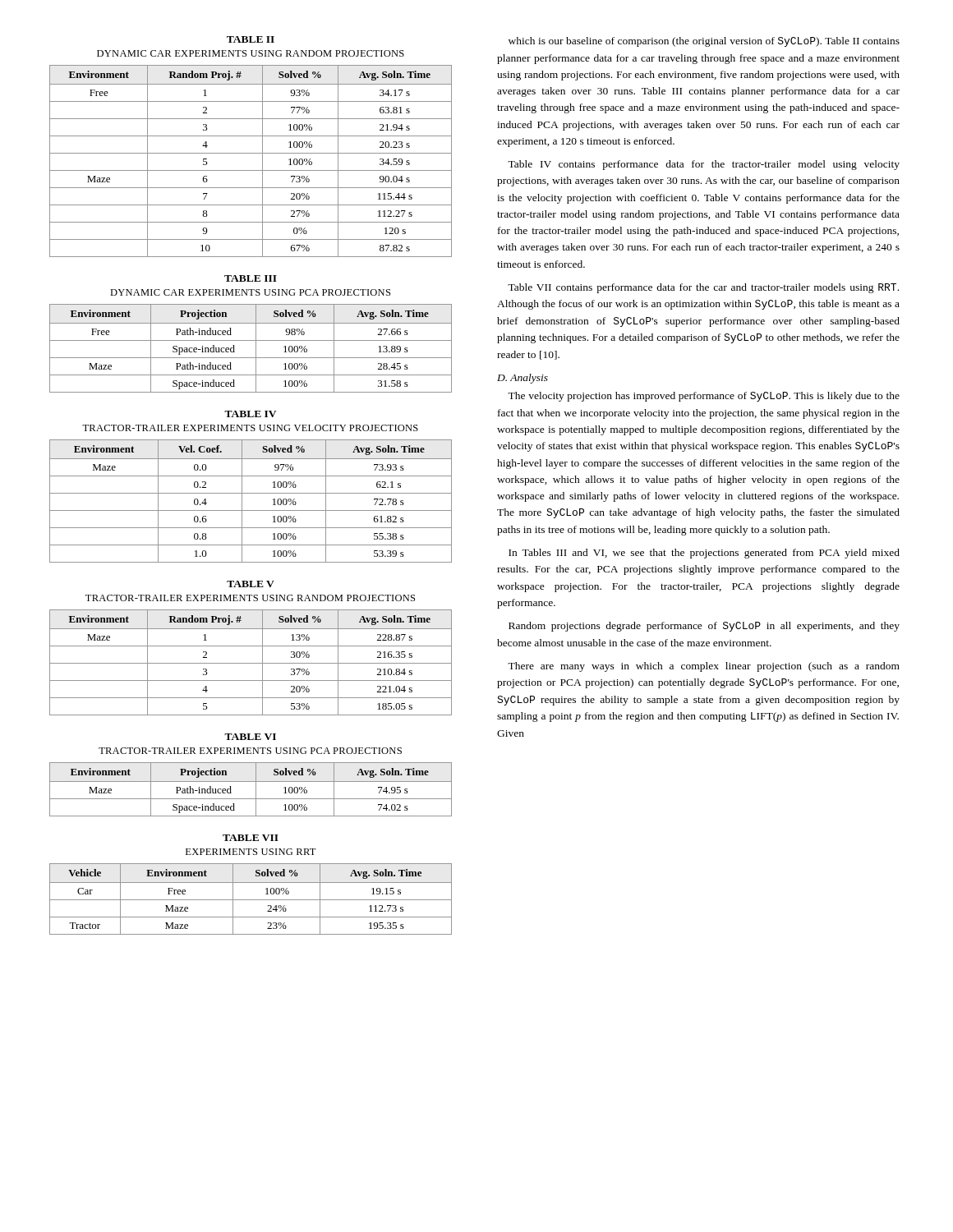
Task: Find the table that mentions "120 s"
Action: [251, 145]
